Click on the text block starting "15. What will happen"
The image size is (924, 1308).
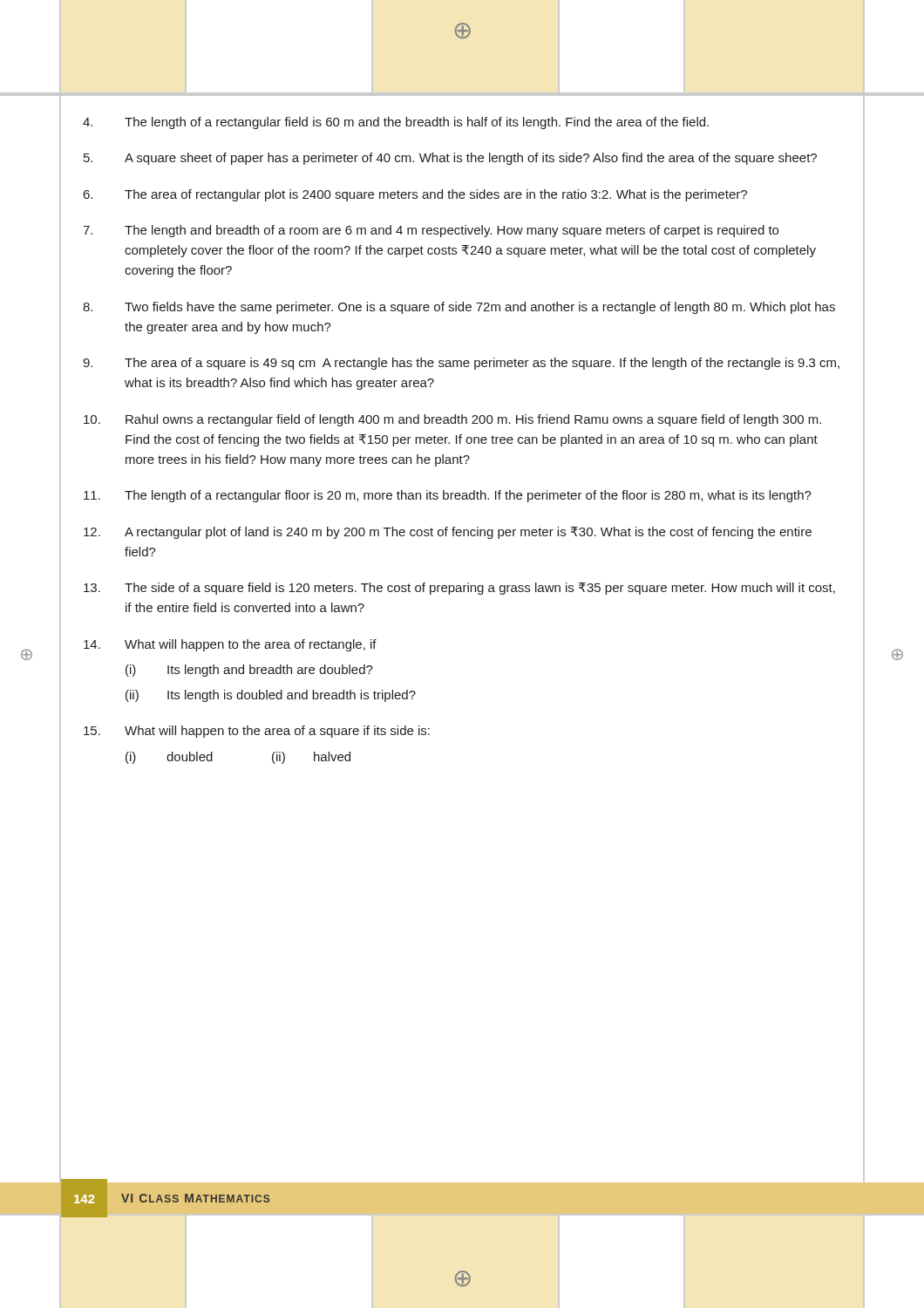click(x=257, y=732)
